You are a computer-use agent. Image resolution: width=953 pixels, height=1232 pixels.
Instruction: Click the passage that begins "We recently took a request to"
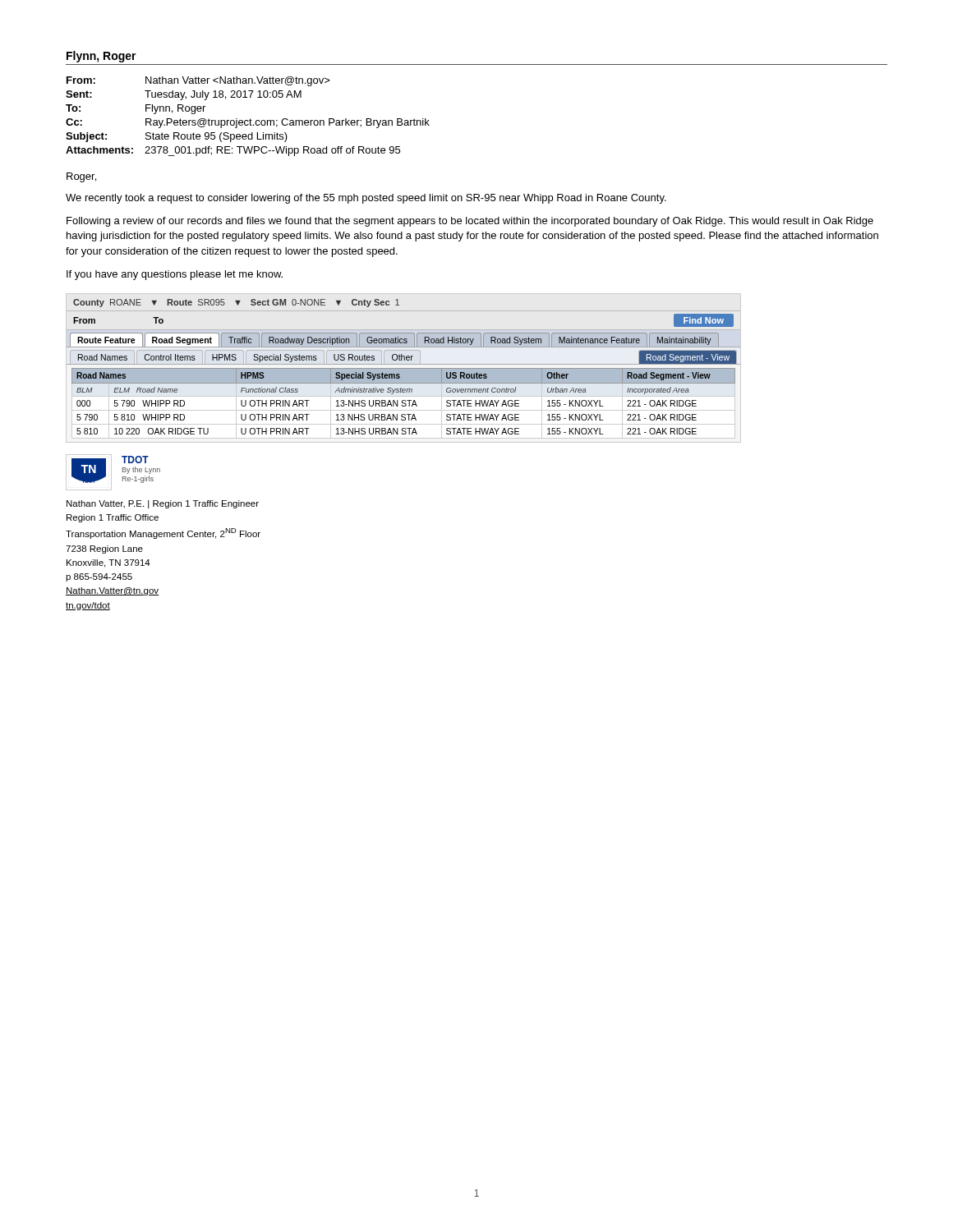(x=366, y=197)
